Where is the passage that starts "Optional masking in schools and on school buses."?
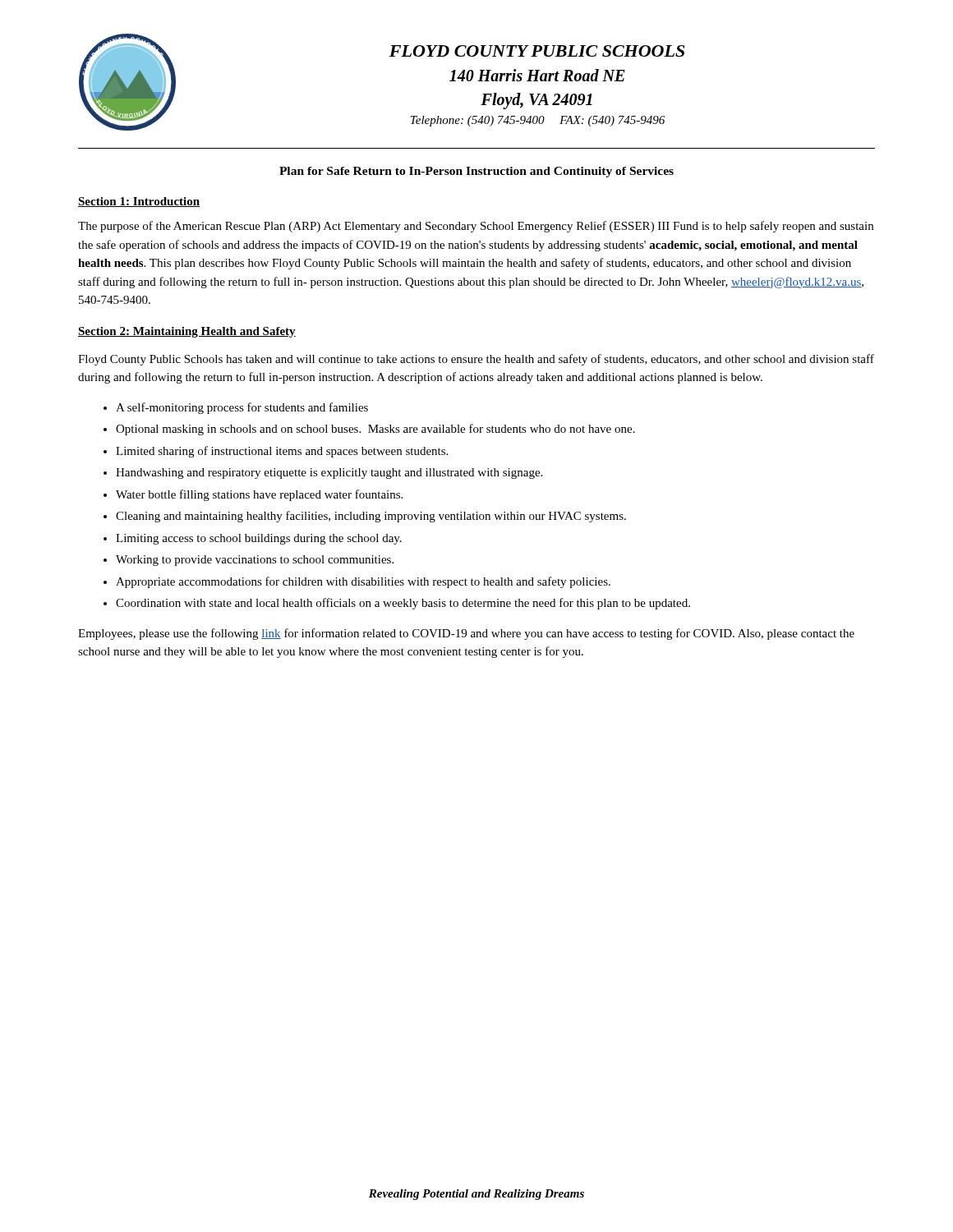The width and height of the screenshot is (953, 1232). (376, 429)
